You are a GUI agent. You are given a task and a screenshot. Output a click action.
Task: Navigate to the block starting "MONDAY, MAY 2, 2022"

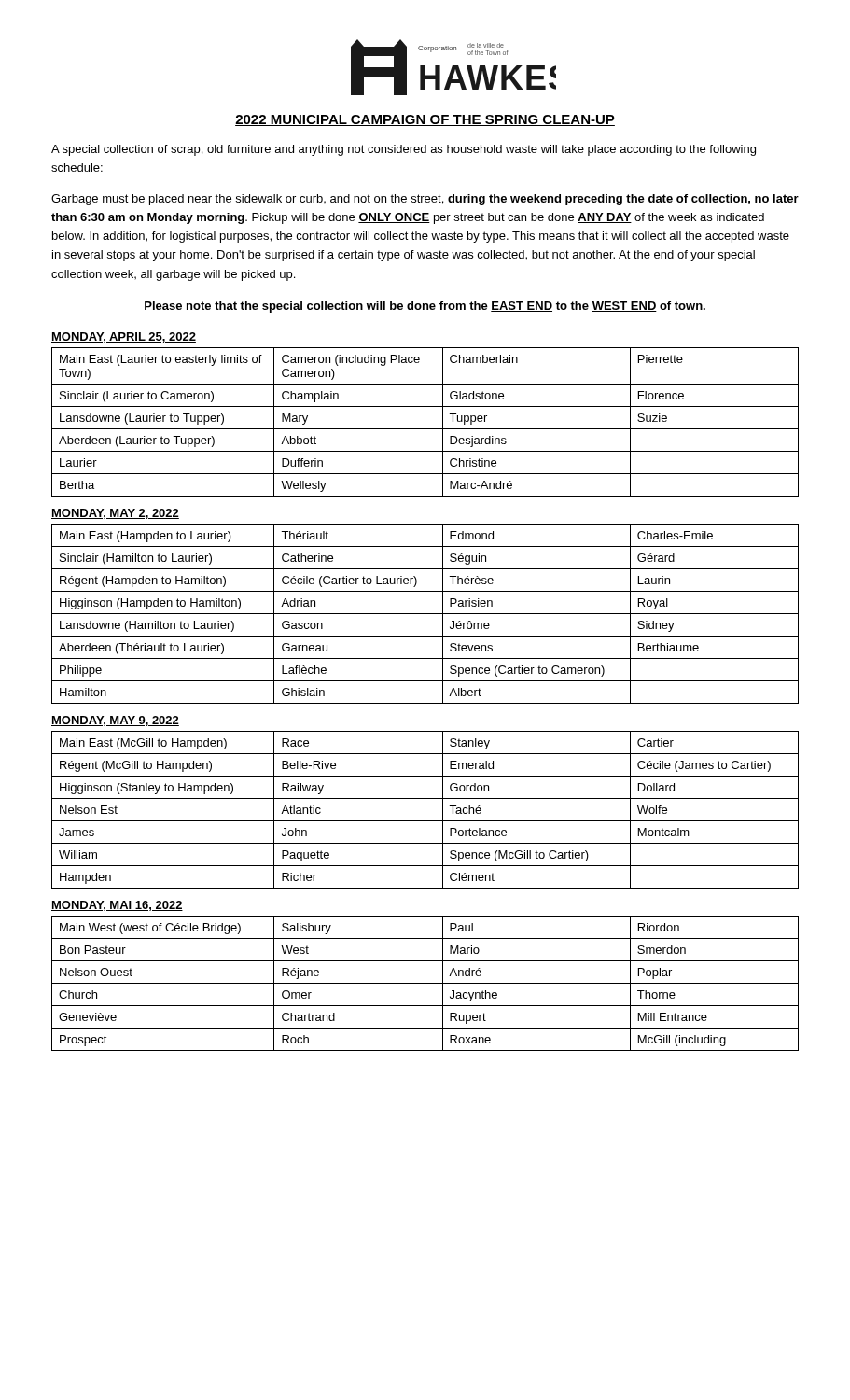115,513
